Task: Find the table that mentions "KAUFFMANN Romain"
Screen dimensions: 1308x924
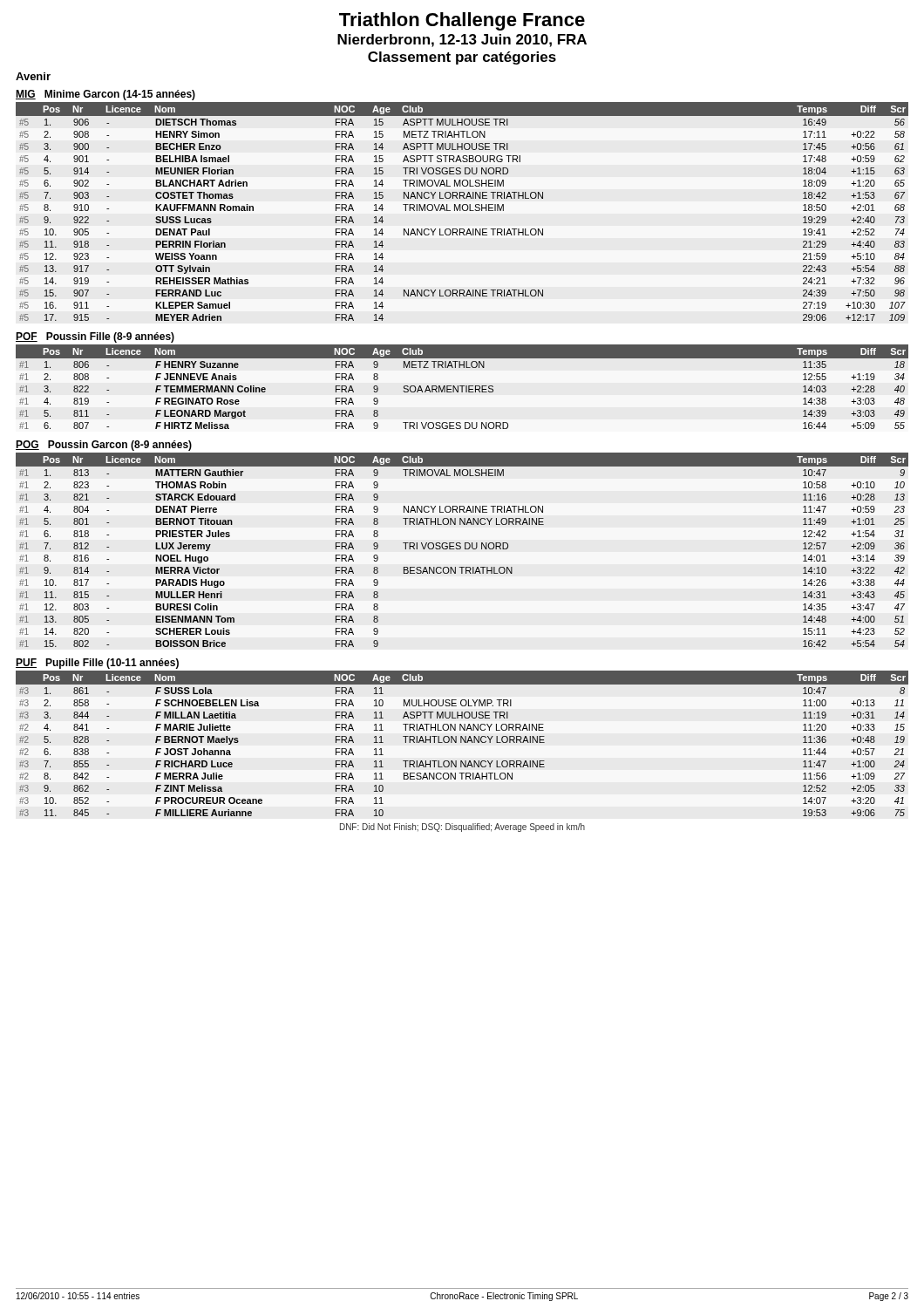Action: click(x=462, y=213)
